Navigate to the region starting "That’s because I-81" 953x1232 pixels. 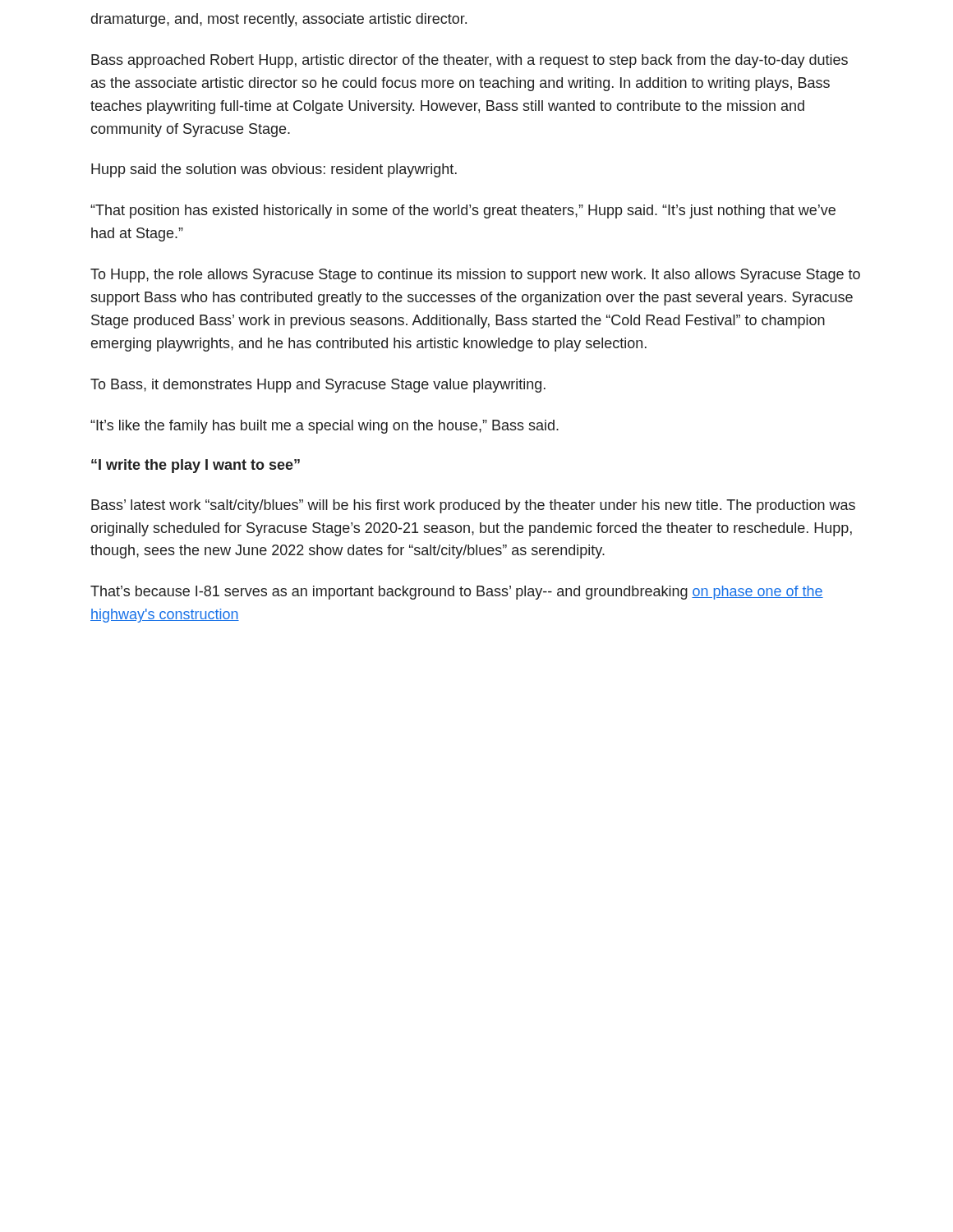click(x=457, y=603)
